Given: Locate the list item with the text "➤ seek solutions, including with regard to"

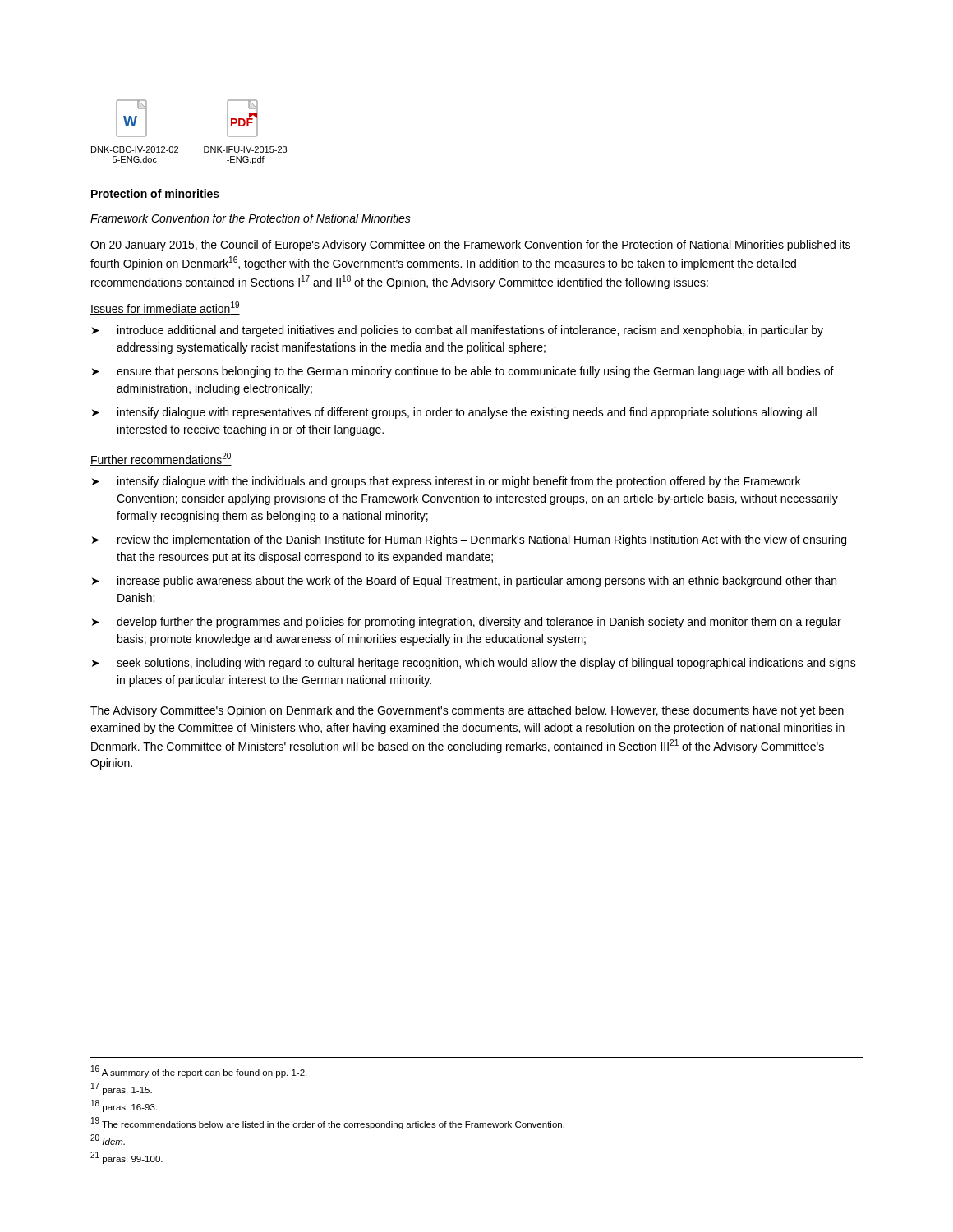Looking at the screenshot, I should 476,672.
